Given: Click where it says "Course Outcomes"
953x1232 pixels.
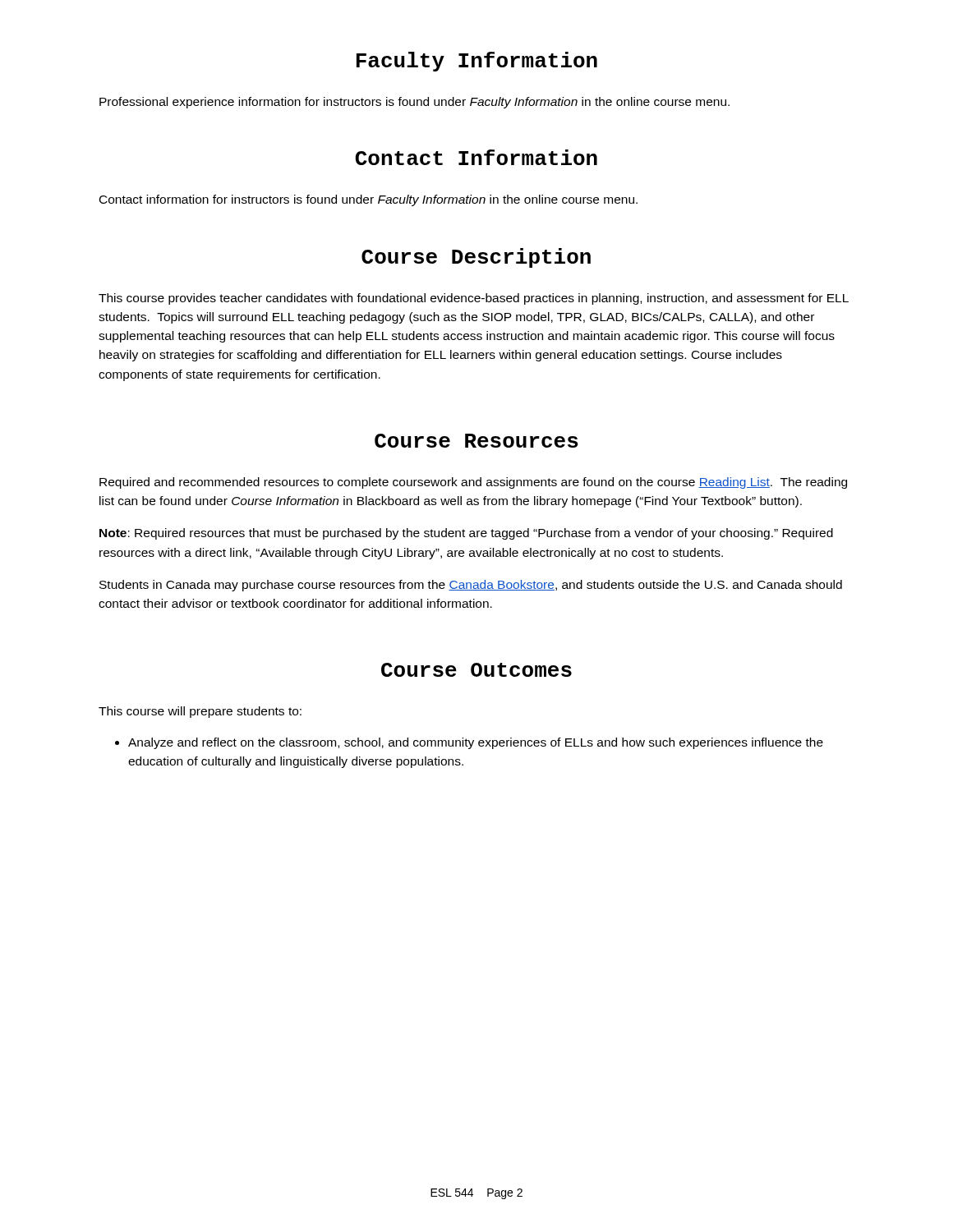Looking at the screenshot, I should [x=476, y=671].
